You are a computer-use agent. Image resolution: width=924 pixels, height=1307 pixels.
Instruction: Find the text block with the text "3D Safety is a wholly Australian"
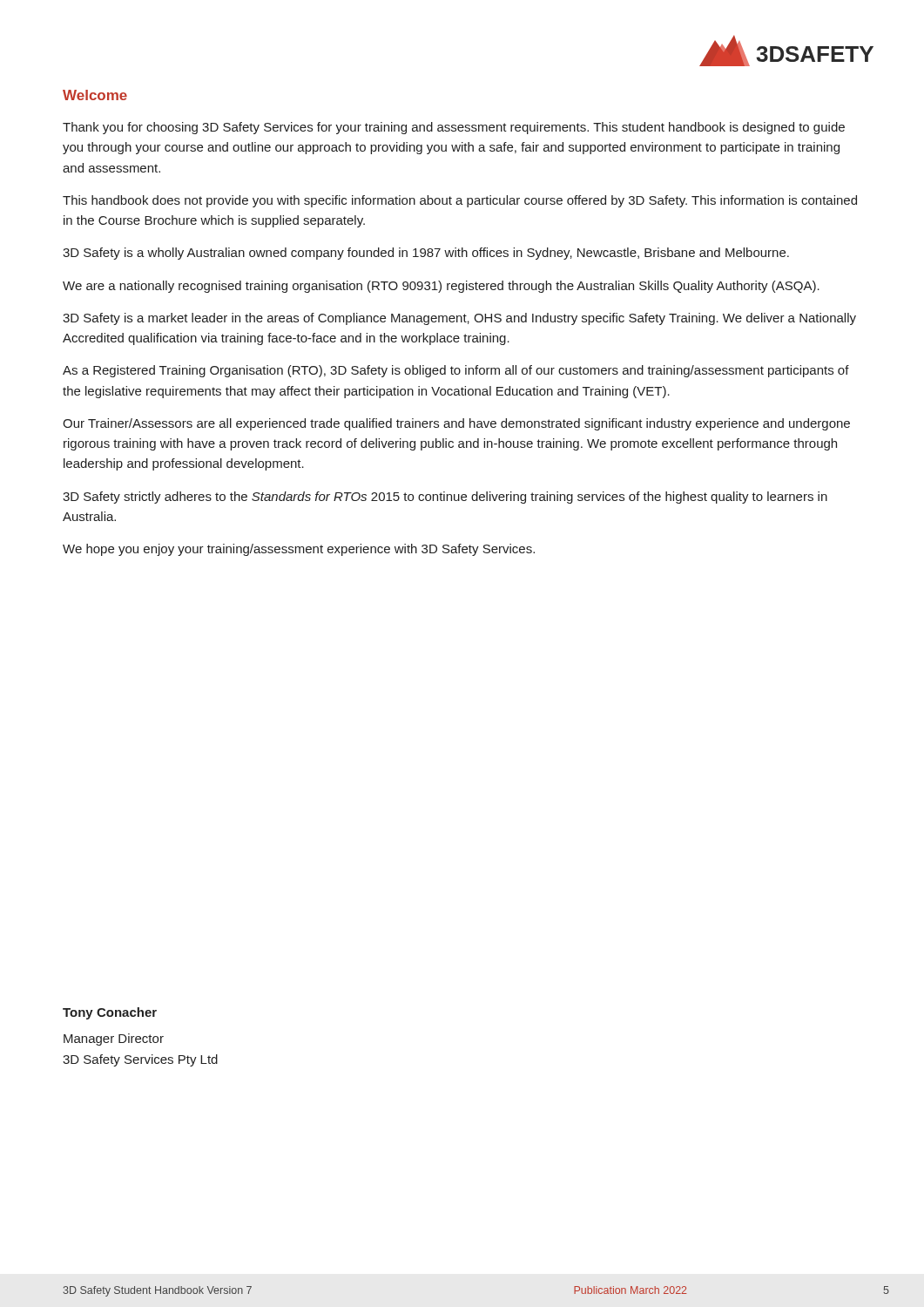pos(426,252)
